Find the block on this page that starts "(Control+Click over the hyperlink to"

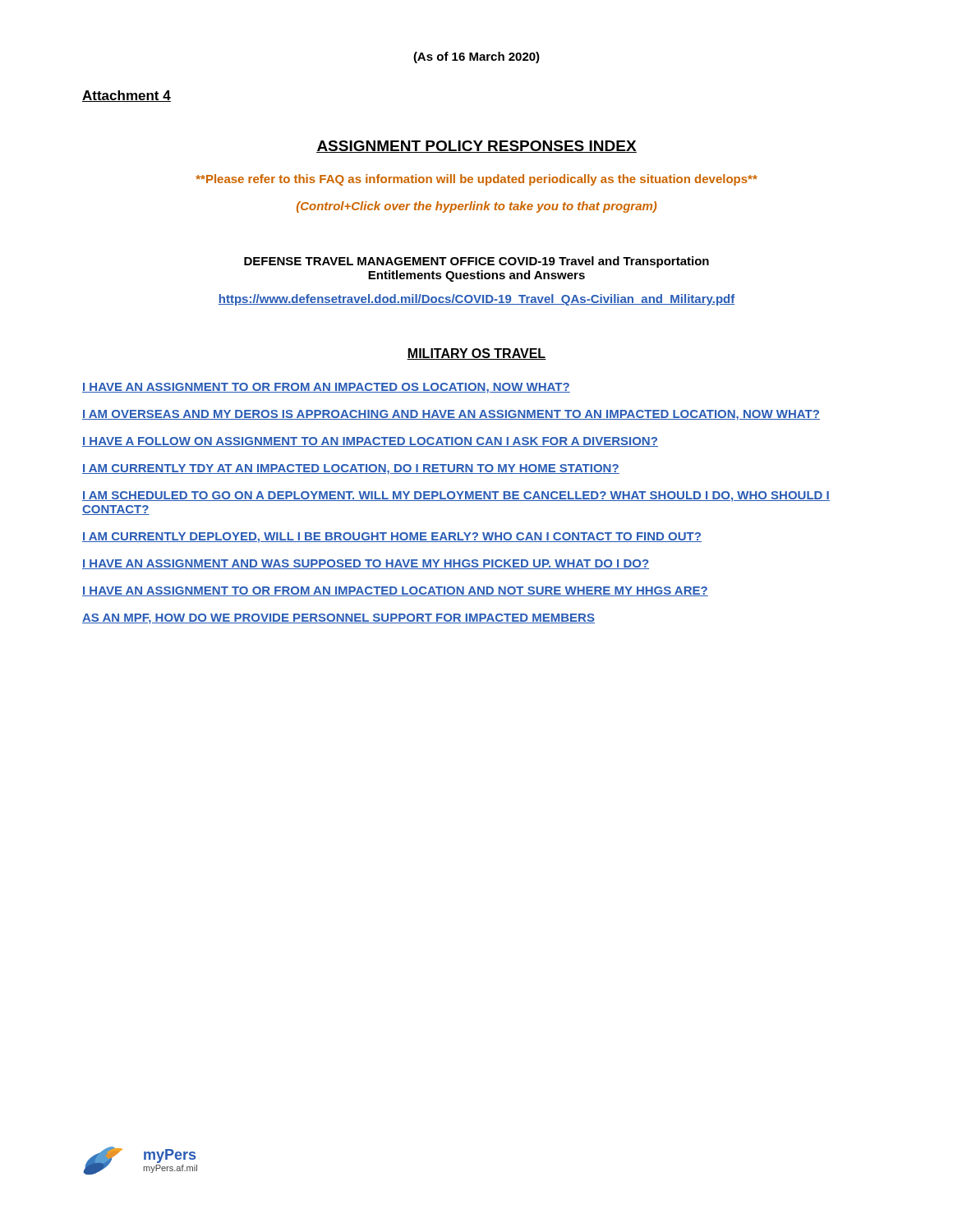point(476,206)
